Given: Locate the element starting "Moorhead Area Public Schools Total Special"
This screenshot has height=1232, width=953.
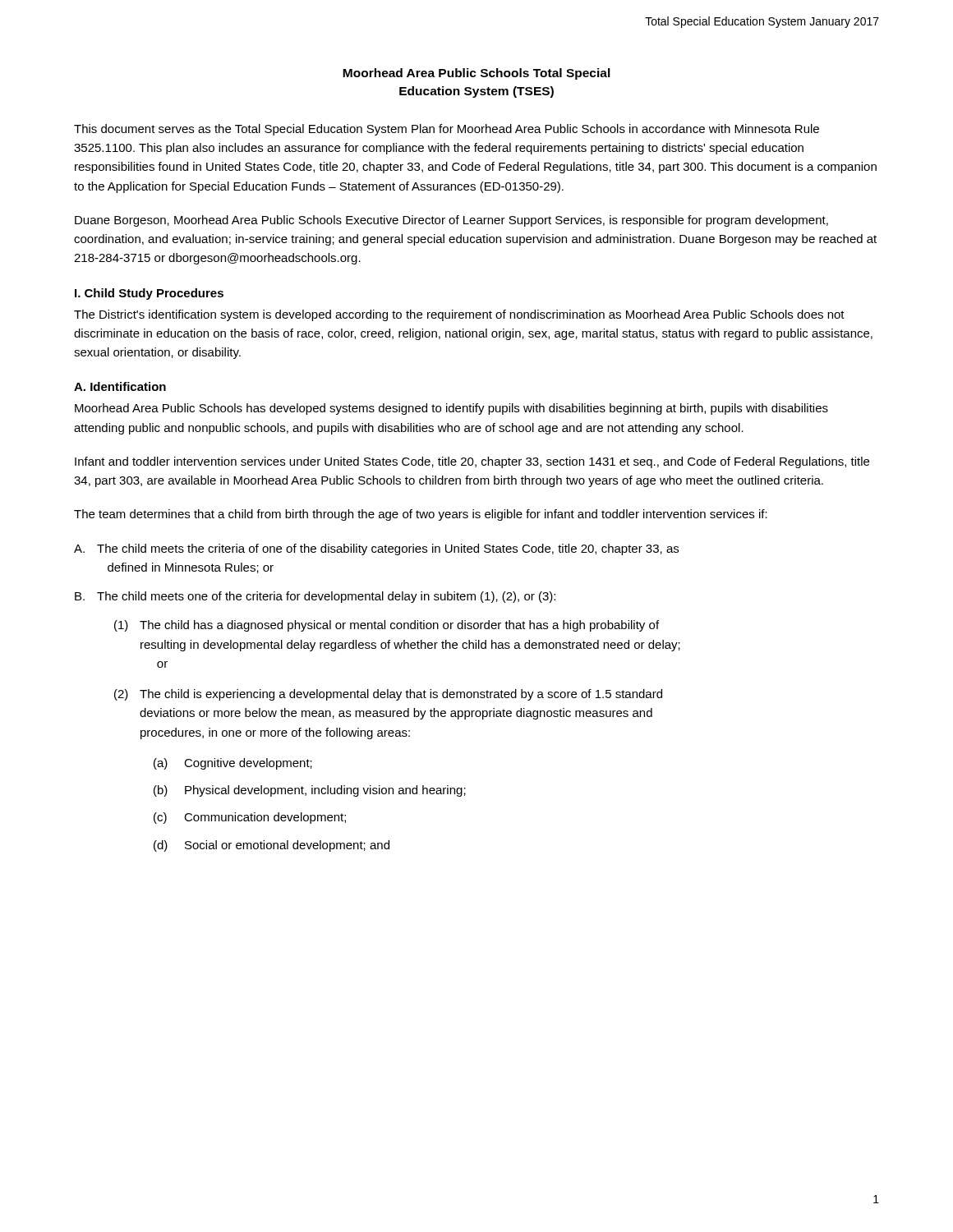Looking at the screenshot, I should [x=476, y=83].
